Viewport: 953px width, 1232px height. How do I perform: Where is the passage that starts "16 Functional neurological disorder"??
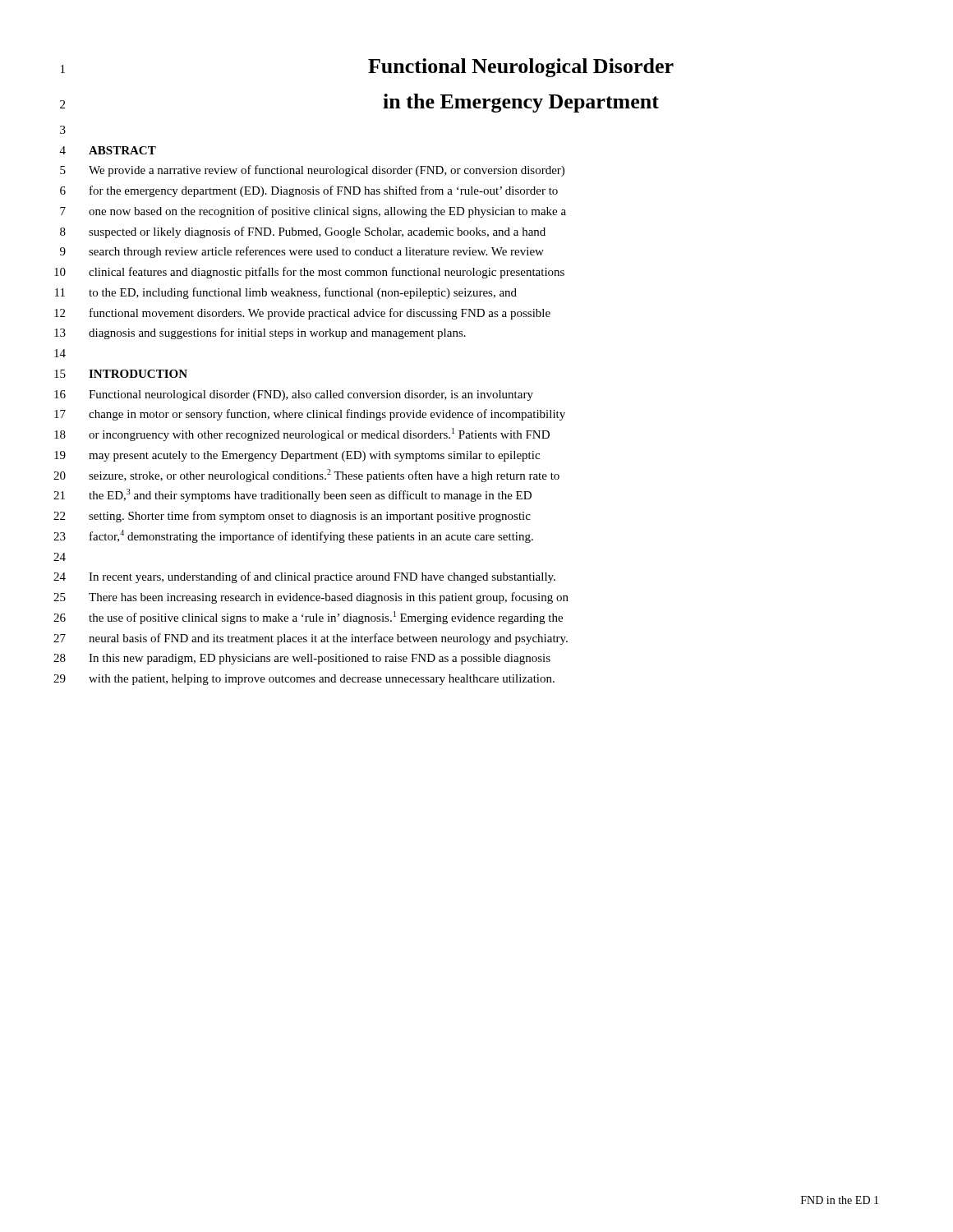pos(476,394)
